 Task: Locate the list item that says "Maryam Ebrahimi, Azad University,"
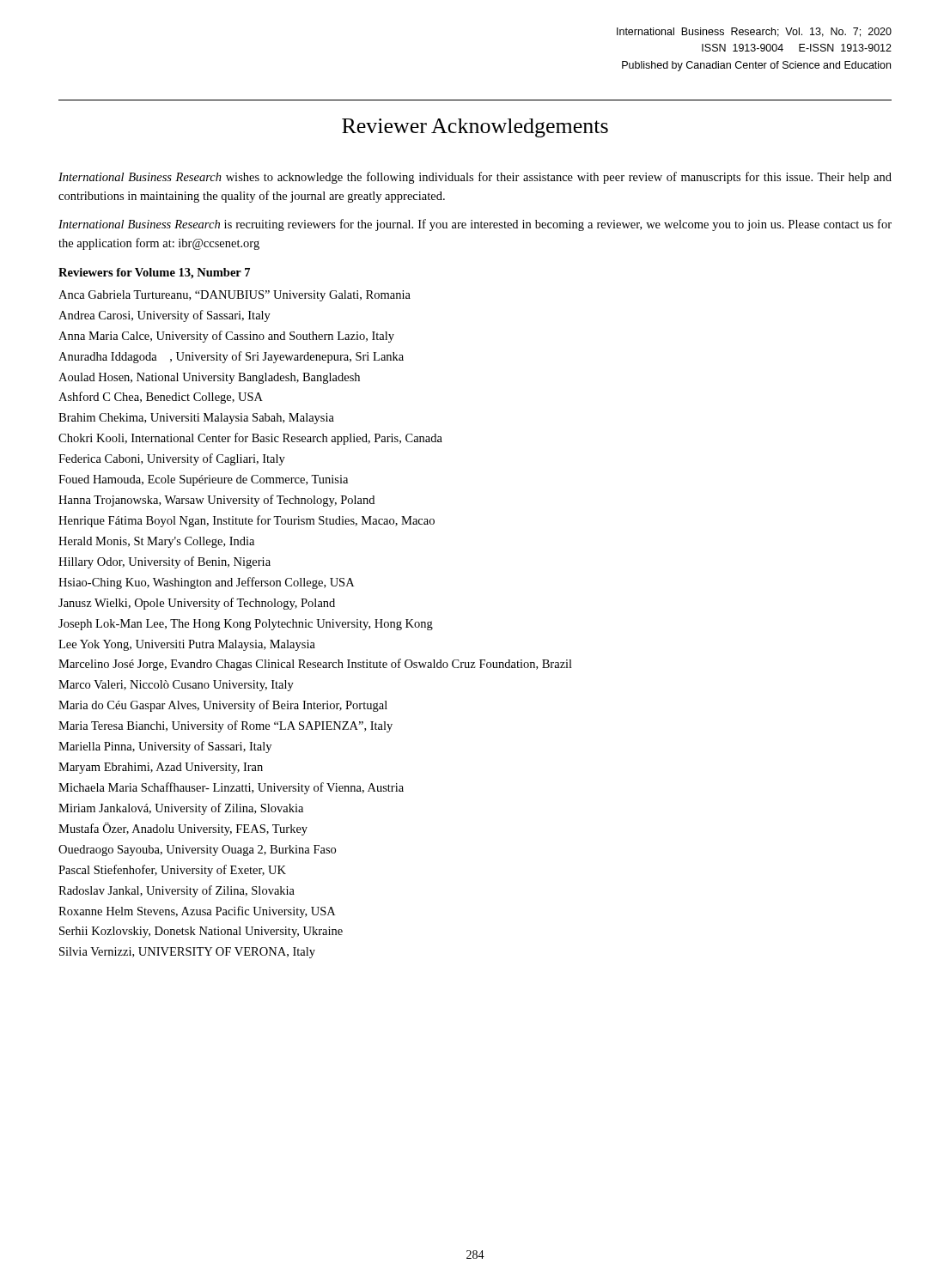[x=161, y=767]
